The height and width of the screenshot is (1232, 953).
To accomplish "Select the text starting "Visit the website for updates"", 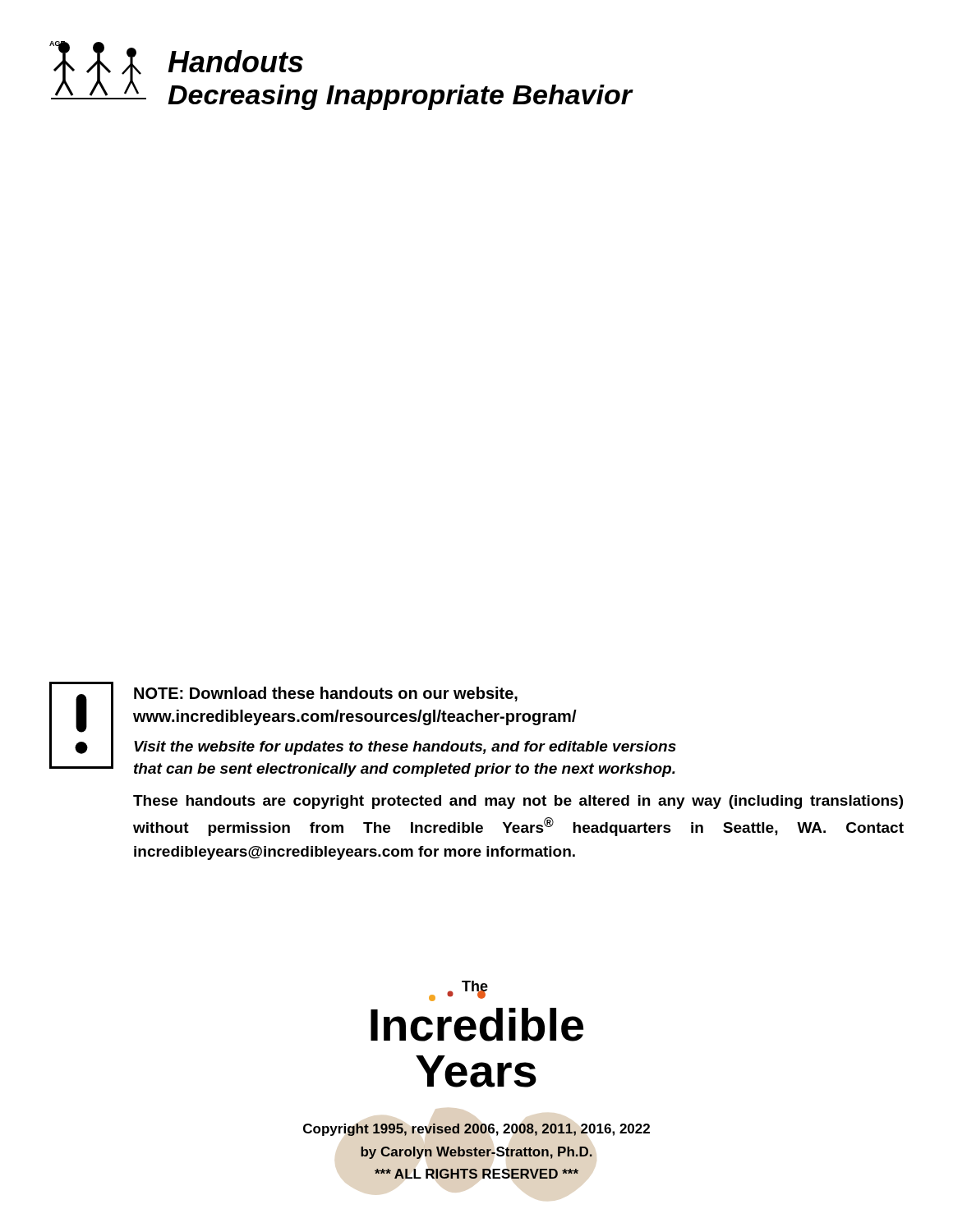I will point(405,757).
